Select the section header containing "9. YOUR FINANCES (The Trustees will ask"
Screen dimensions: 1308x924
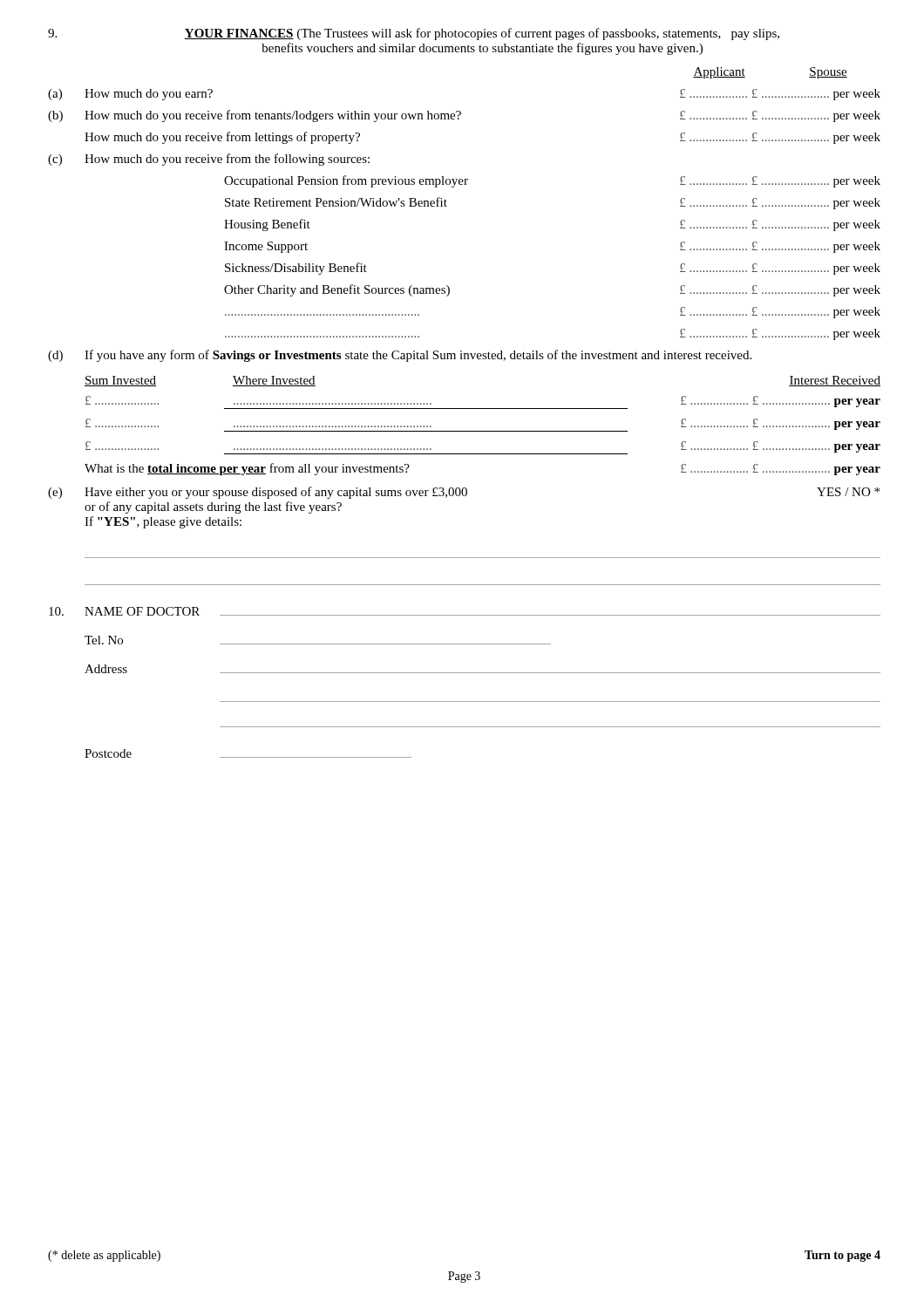[464, 41]
